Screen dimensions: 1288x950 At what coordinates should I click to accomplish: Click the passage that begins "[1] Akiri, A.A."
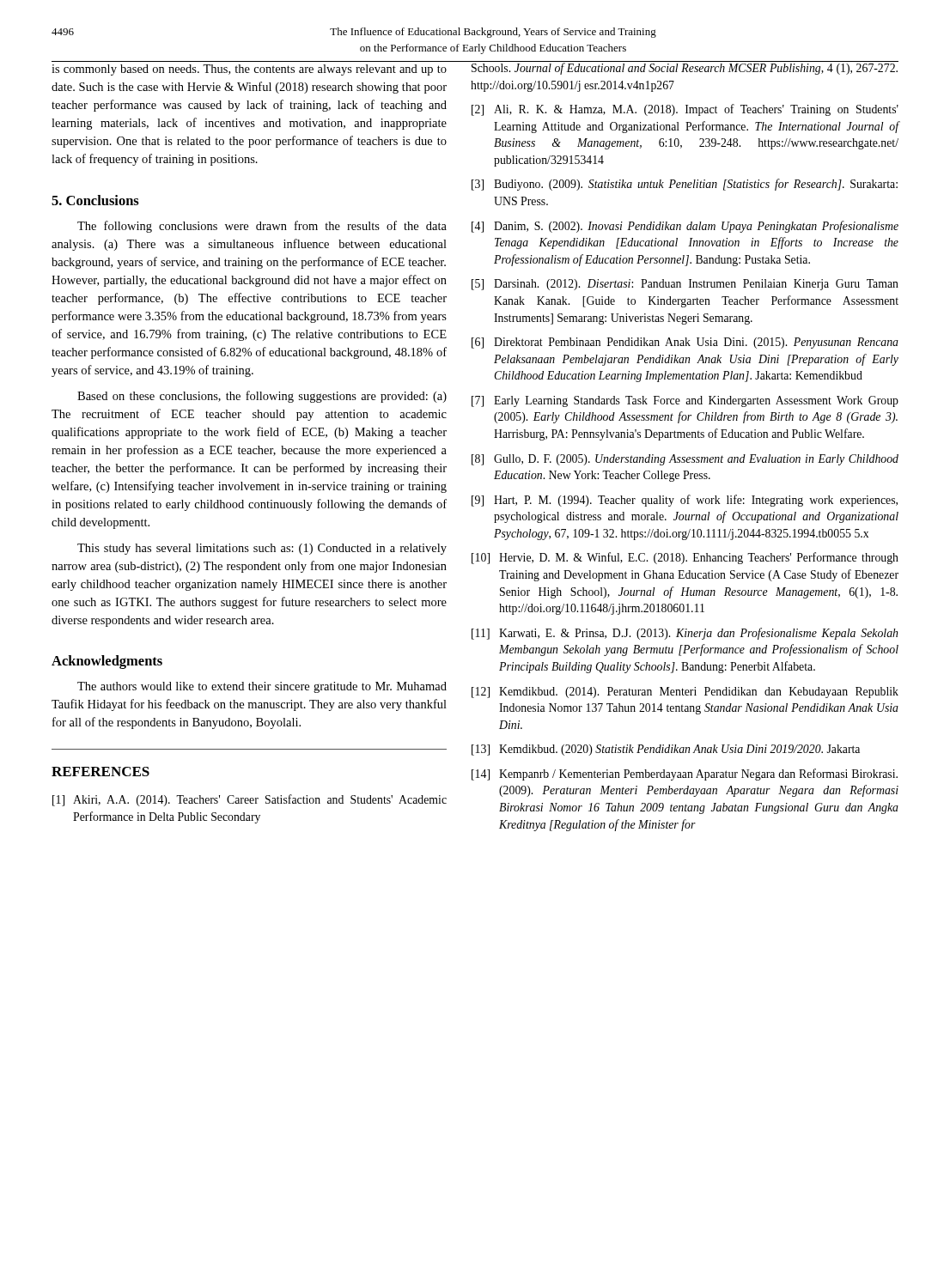[x=249, y=808]
